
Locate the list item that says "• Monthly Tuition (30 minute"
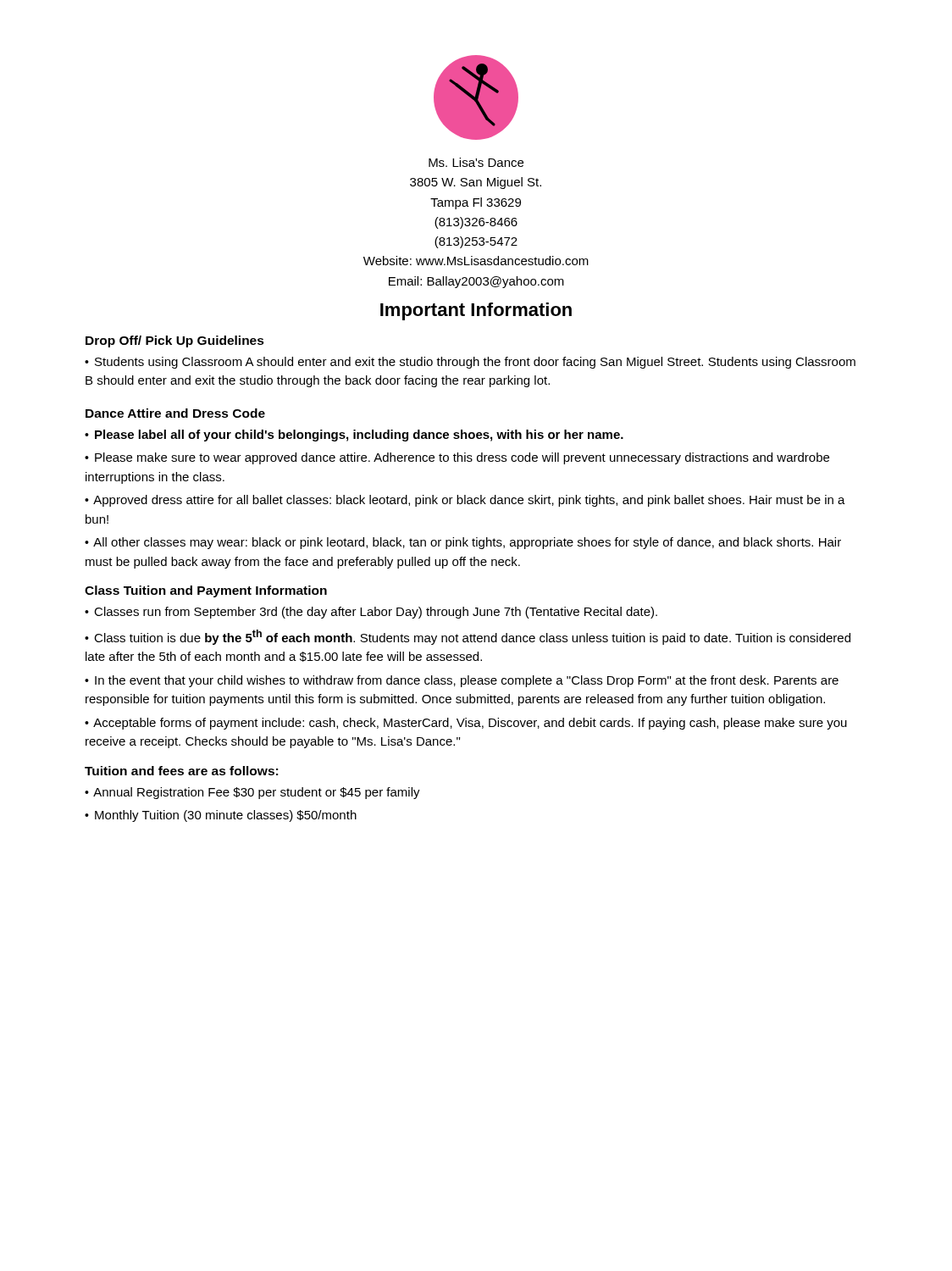point(221,815)
